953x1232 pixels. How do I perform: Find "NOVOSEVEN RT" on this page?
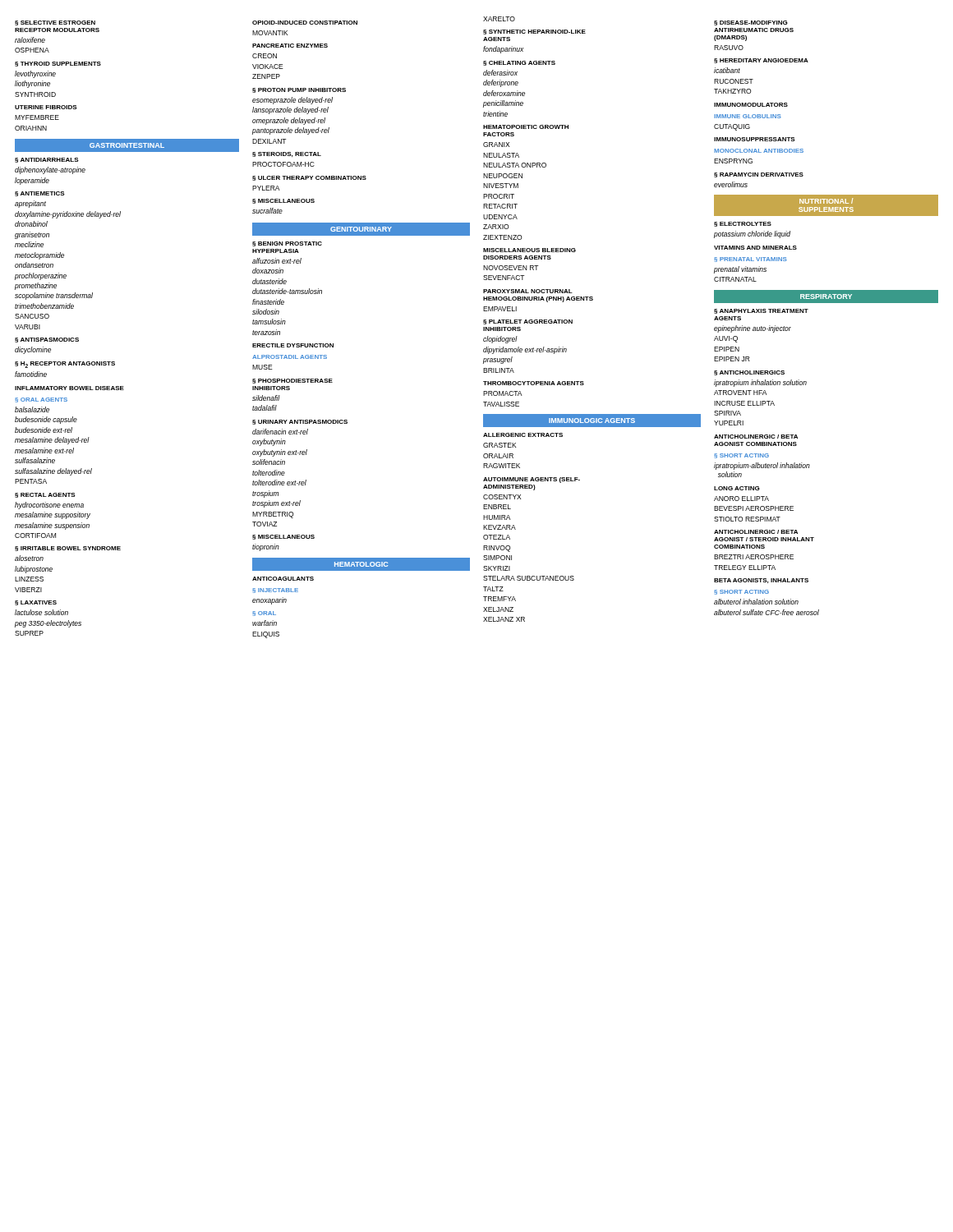pyautogui.click(x=511, y=268)
